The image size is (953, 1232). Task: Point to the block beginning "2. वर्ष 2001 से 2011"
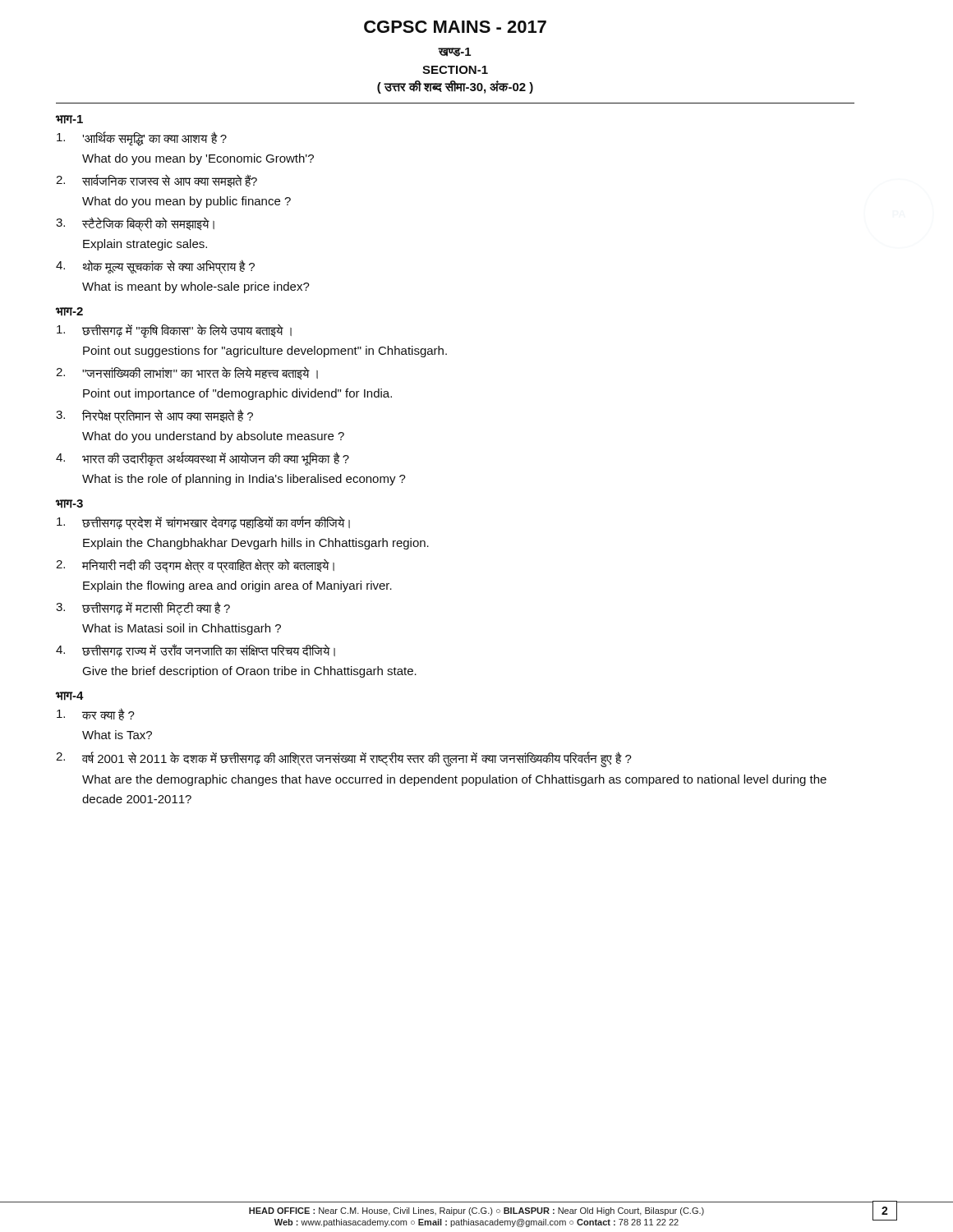[455, 779]
